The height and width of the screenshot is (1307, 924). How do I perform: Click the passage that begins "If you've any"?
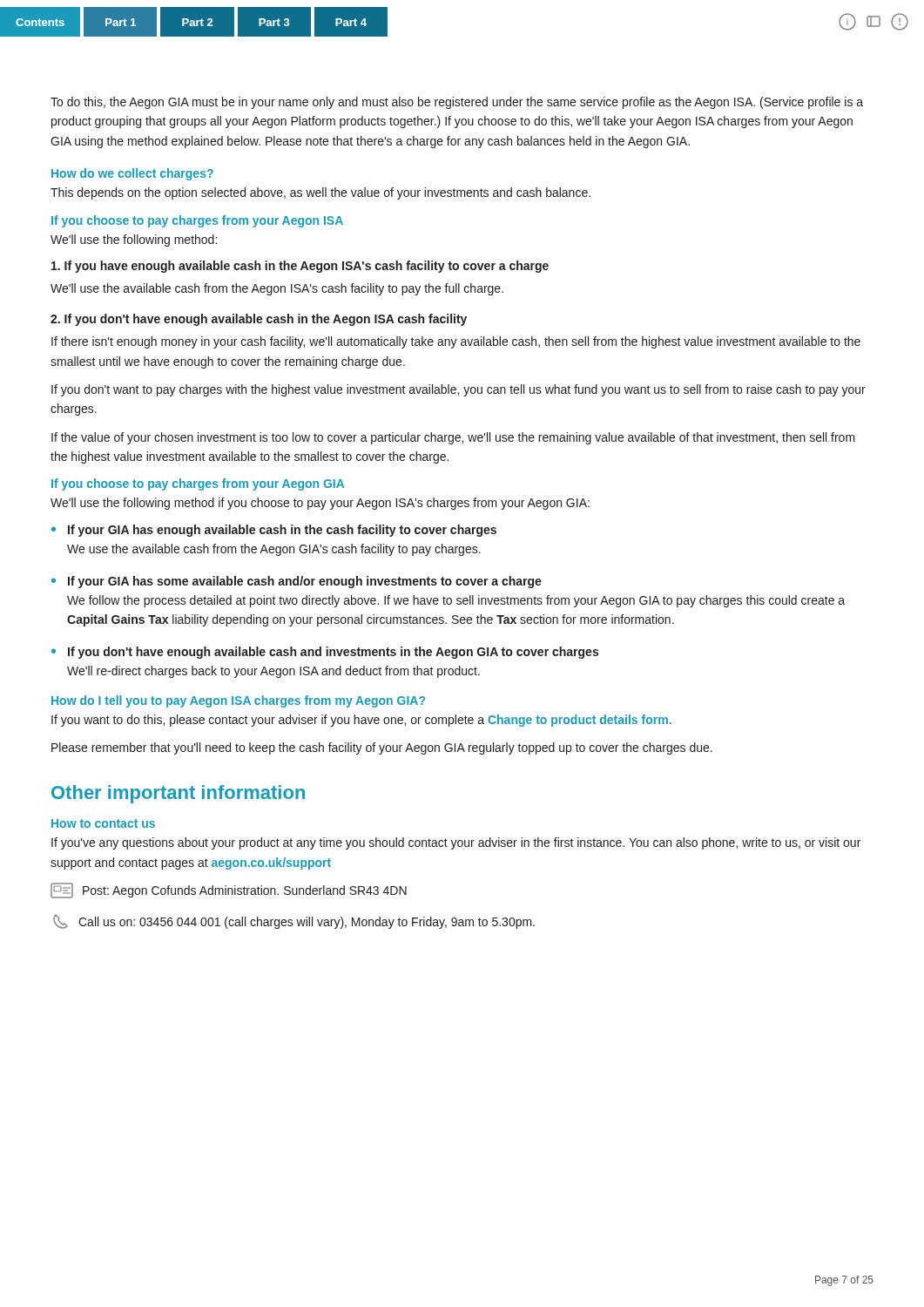[456, 853]
